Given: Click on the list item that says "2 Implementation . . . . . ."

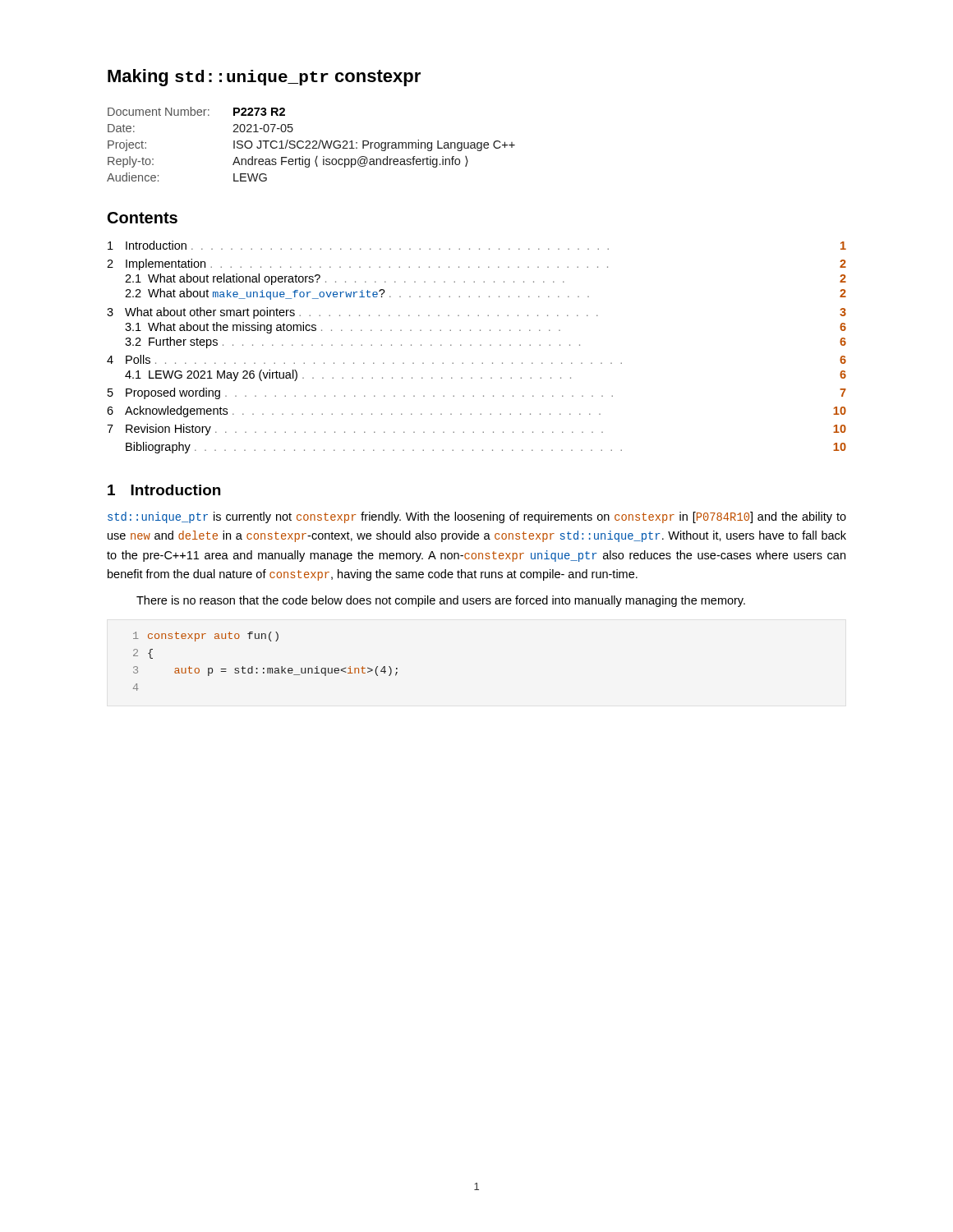Looking at the screenshot, I should click(x=476, y=264).
